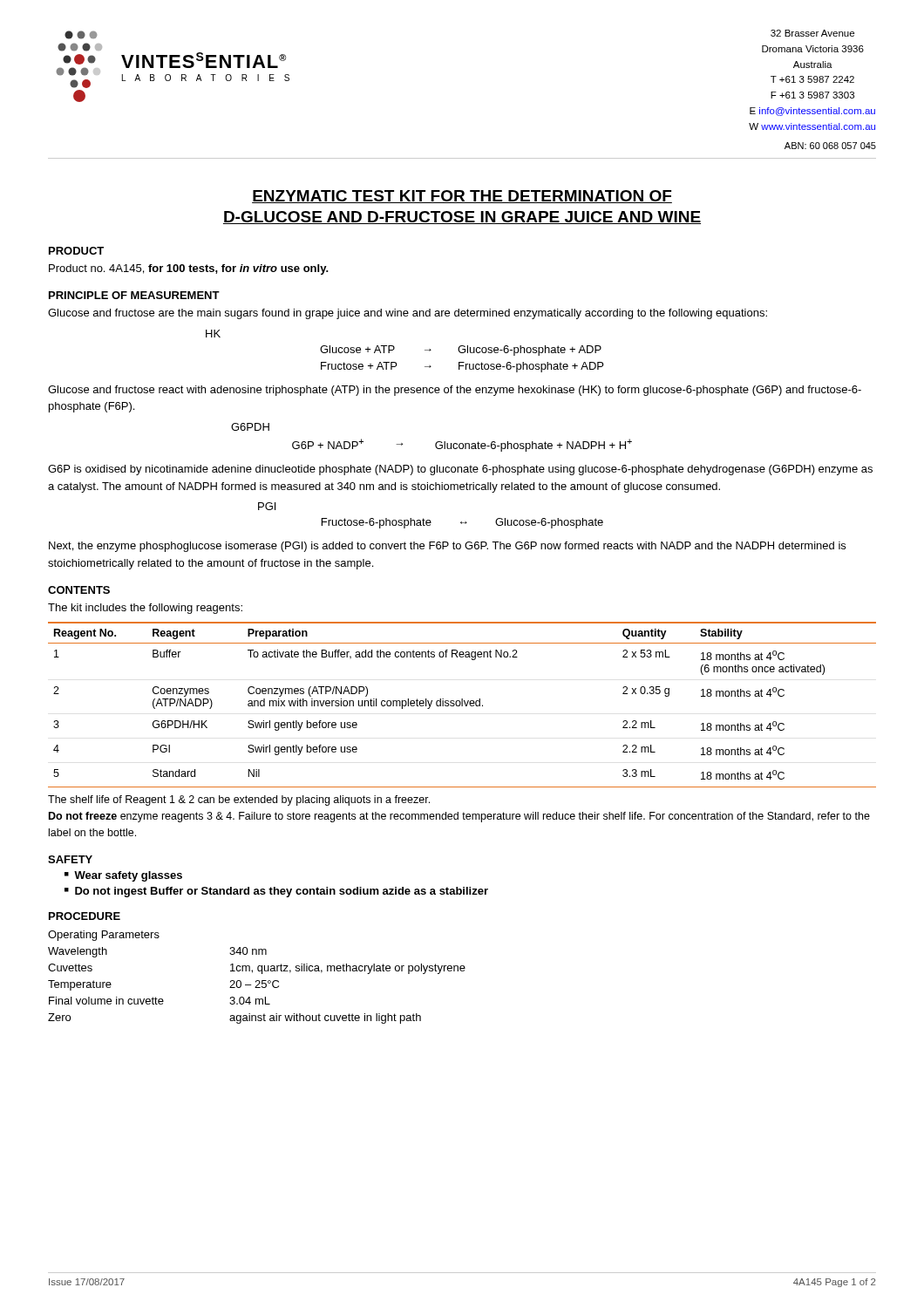Select the text block containing "Next, the enzyme phosphoglucose isomerase"

point(447,554)
